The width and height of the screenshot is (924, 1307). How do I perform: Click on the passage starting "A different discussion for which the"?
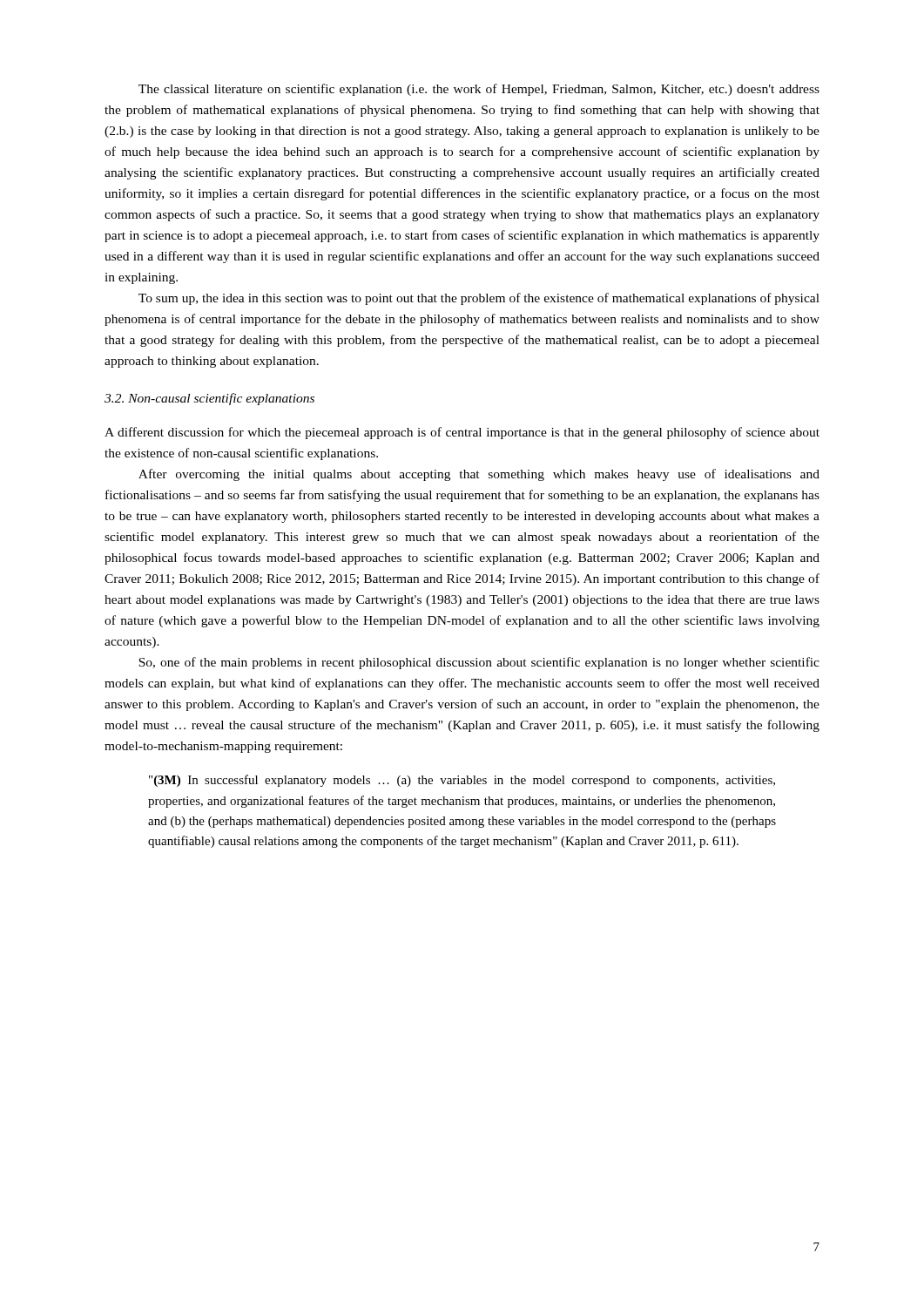point(462,589)
